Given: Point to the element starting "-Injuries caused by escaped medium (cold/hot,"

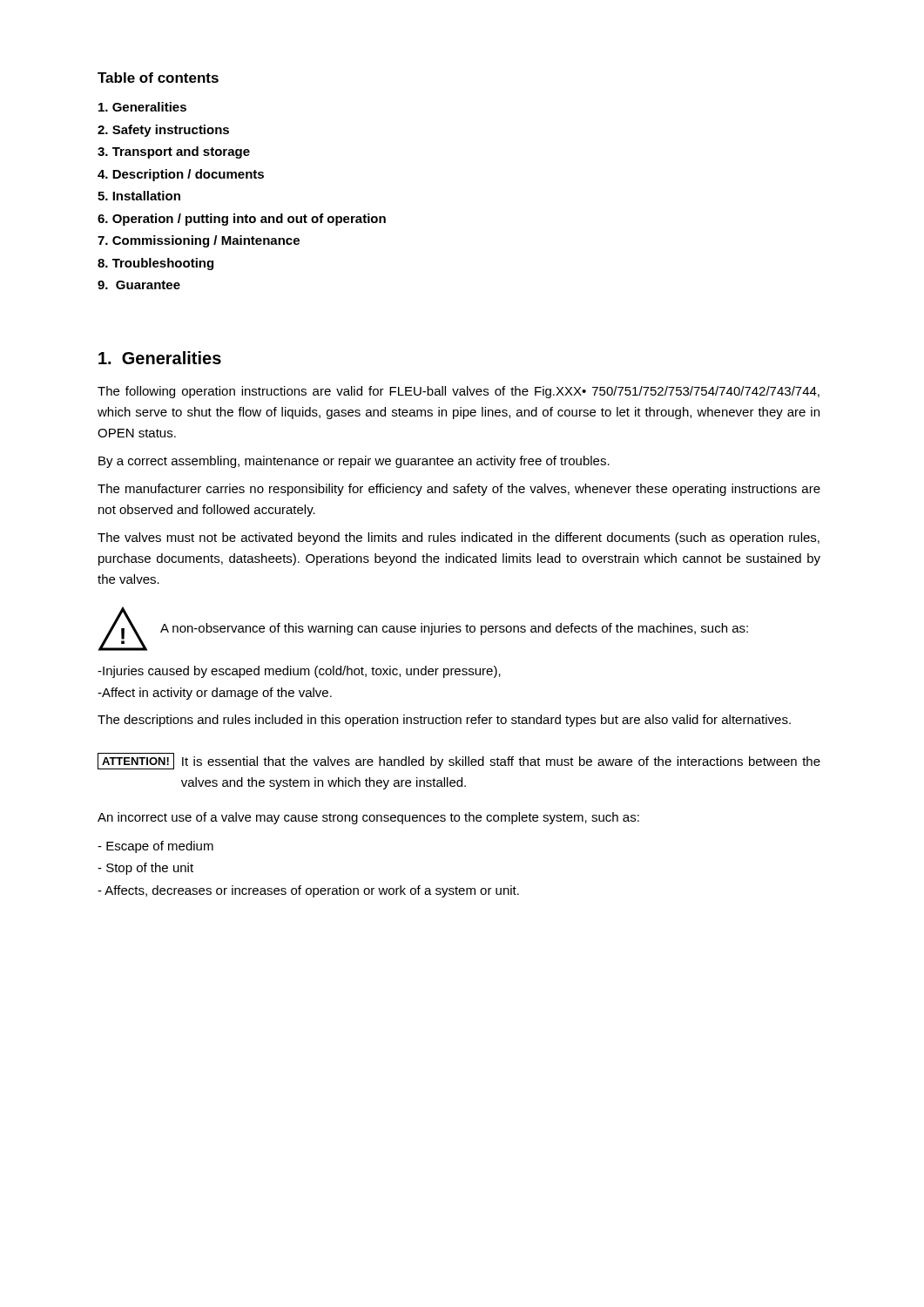Looking at the screenshot, I should [299, 670].
